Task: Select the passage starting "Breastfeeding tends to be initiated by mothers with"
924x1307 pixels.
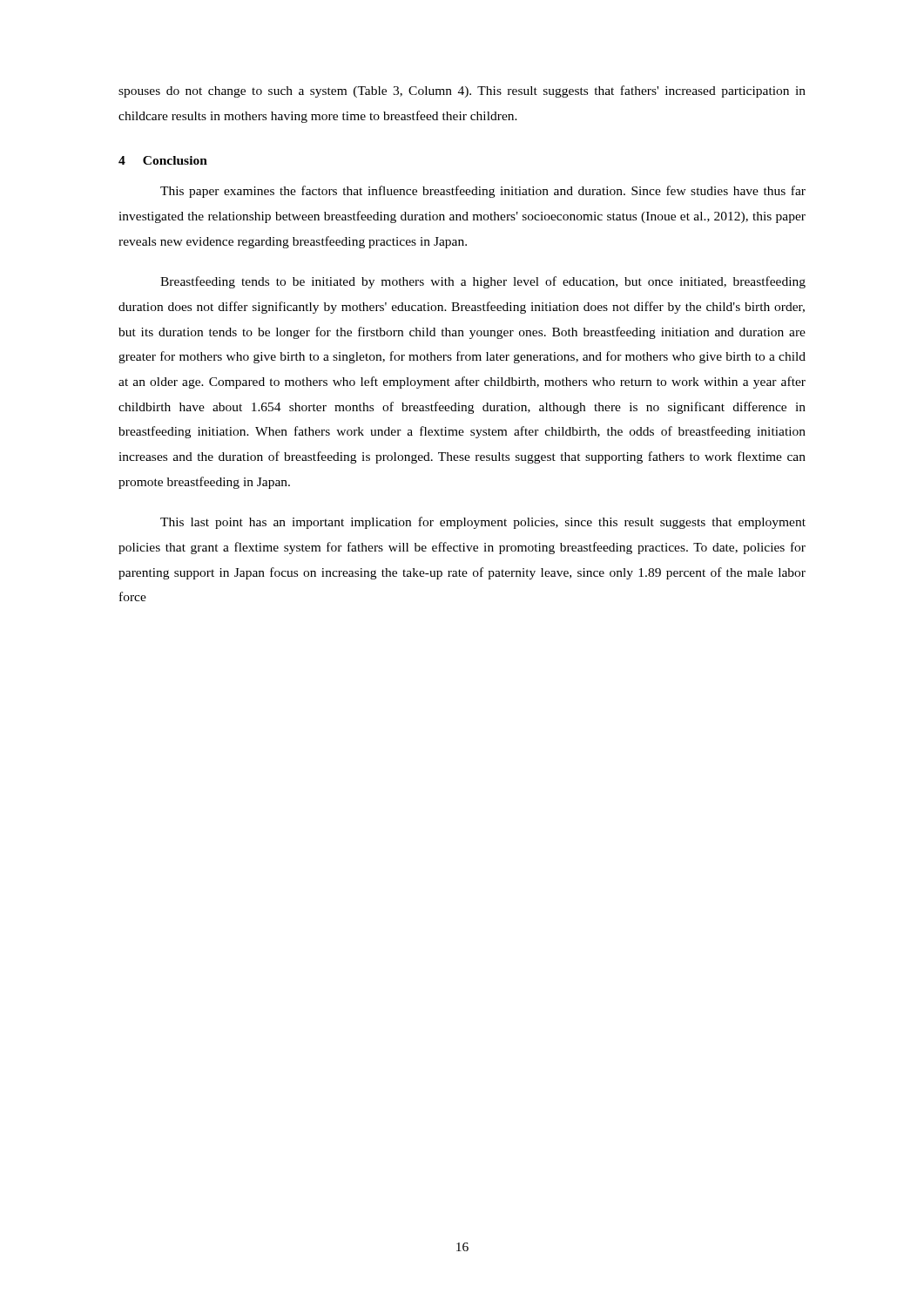Action: [462, 381]
